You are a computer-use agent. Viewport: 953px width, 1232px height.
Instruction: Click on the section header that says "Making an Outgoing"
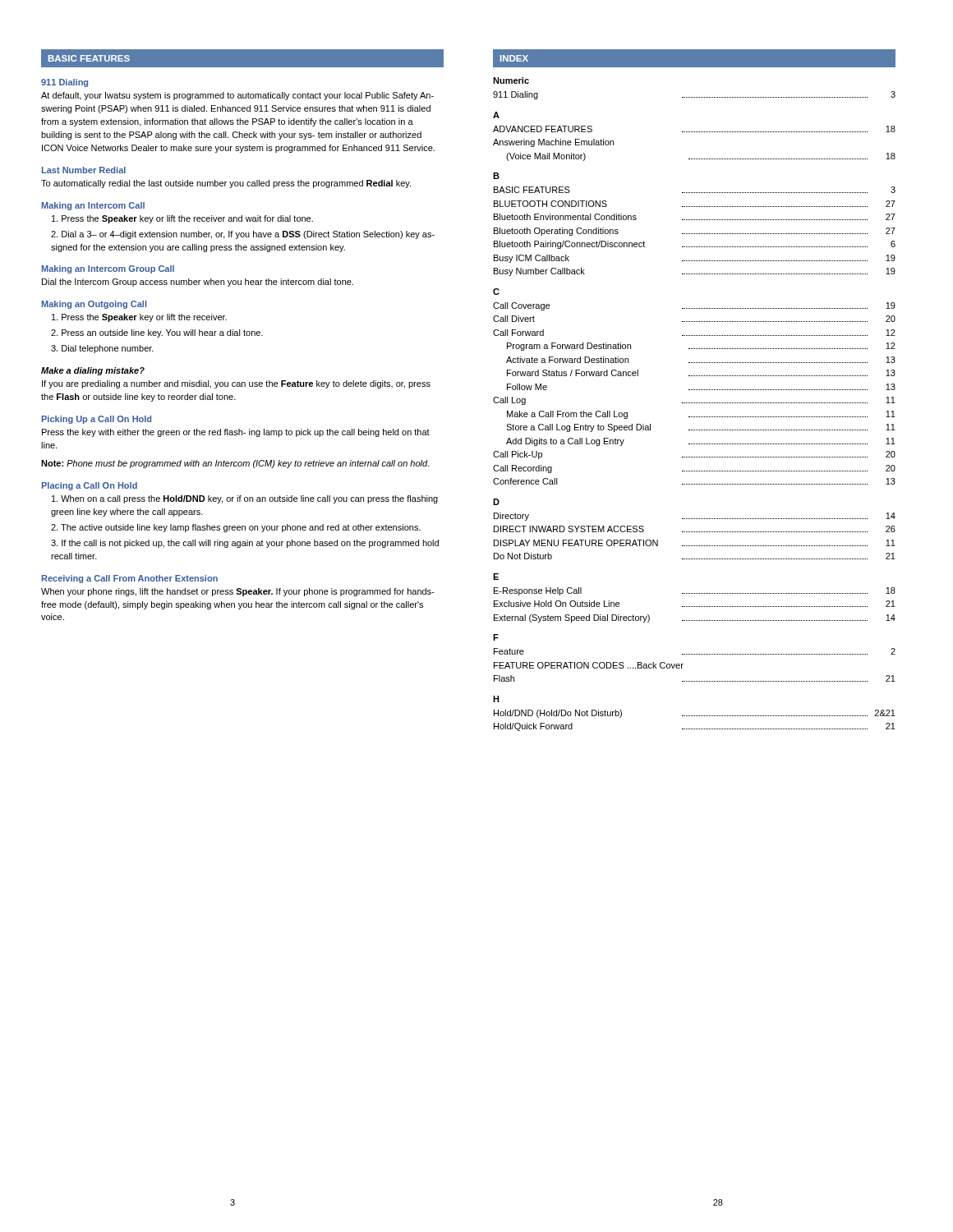(94, 305)
